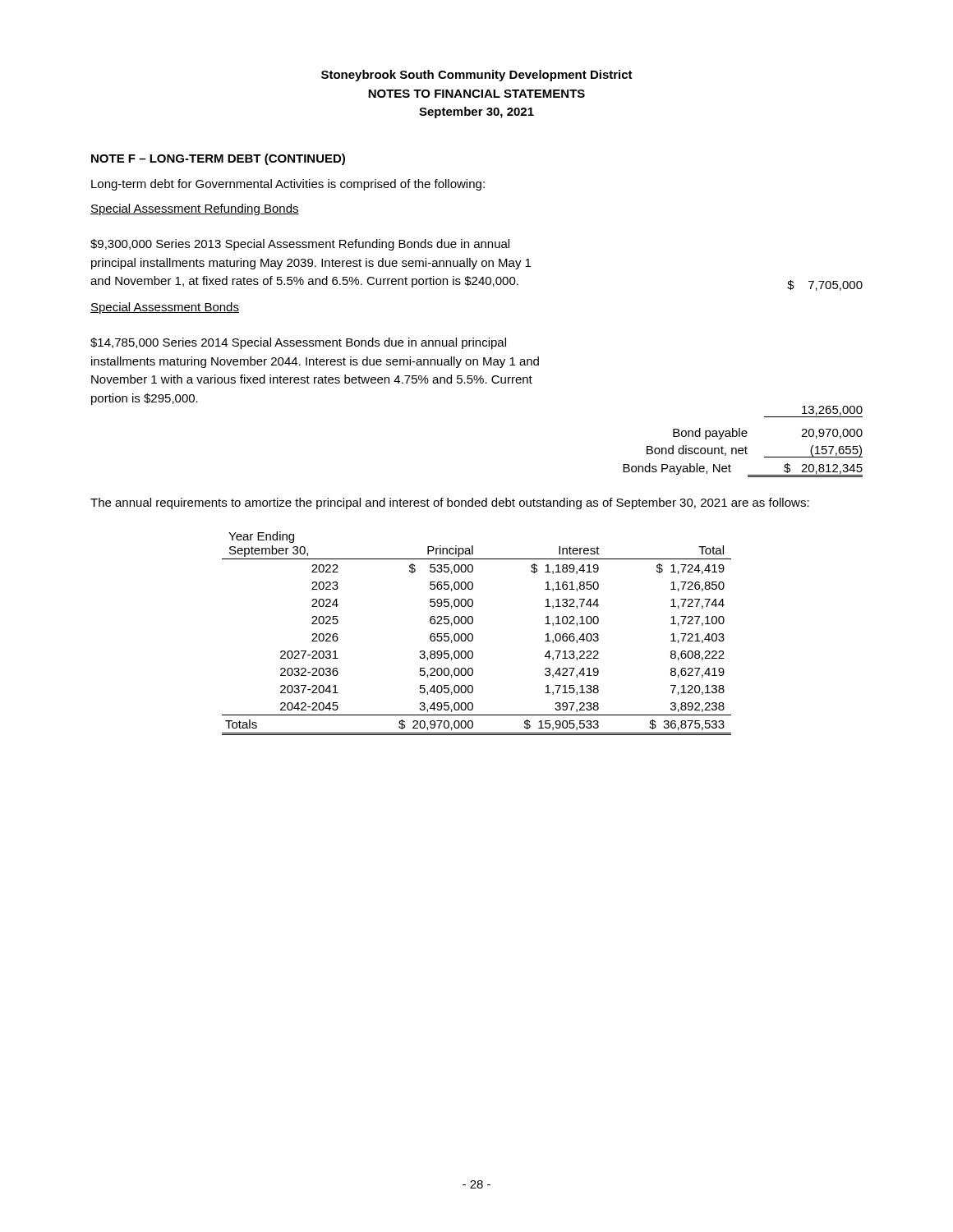Viewport: 953px width, 1232px height.
Task: Locate the block starting "Special Assessment Bonds"
Action: pos(165,307)
